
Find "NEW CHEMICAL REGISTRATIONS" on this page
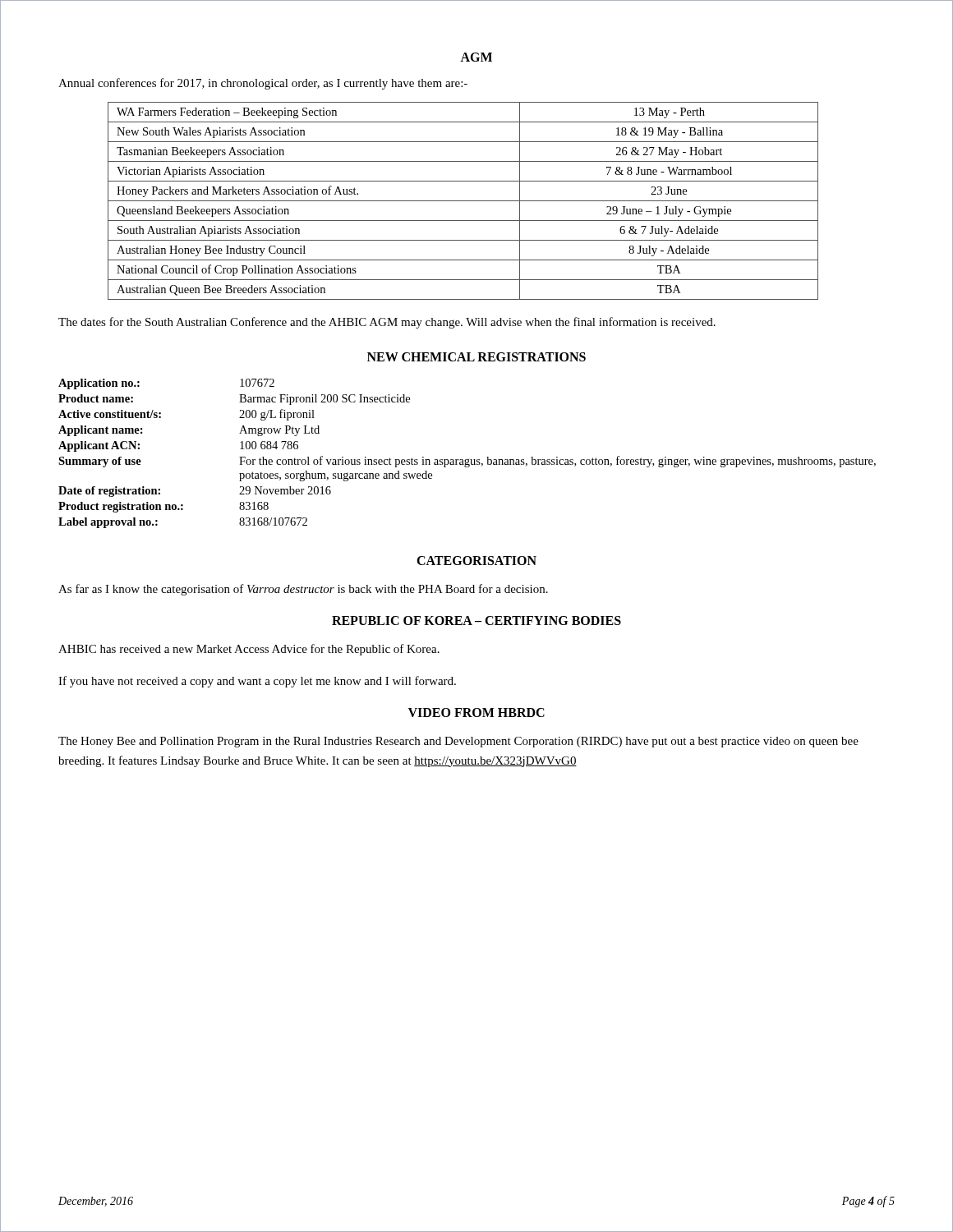point(476,356)
